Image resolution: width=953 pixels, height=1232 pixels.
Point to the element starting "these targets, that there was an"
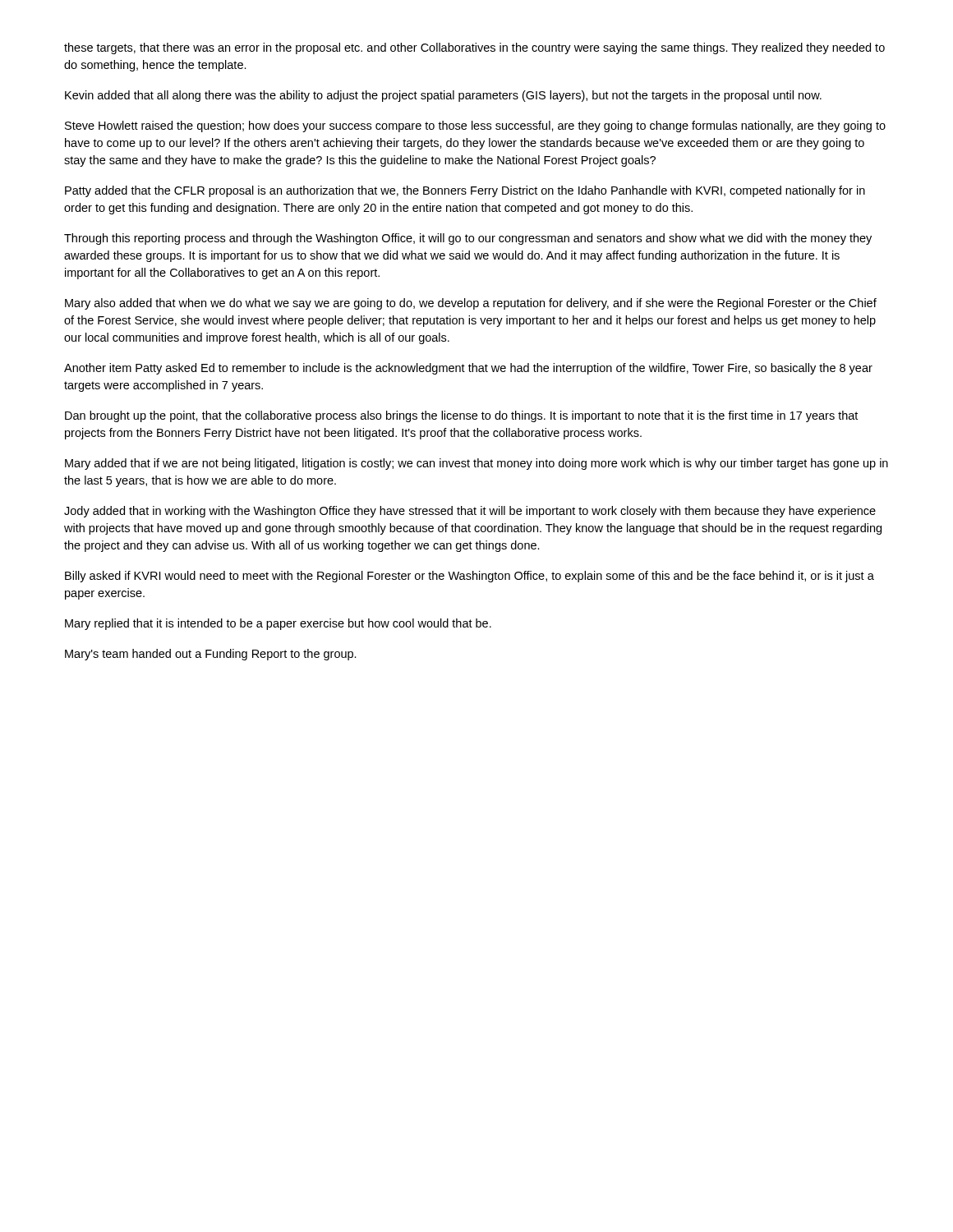click(x=474, y=56)
